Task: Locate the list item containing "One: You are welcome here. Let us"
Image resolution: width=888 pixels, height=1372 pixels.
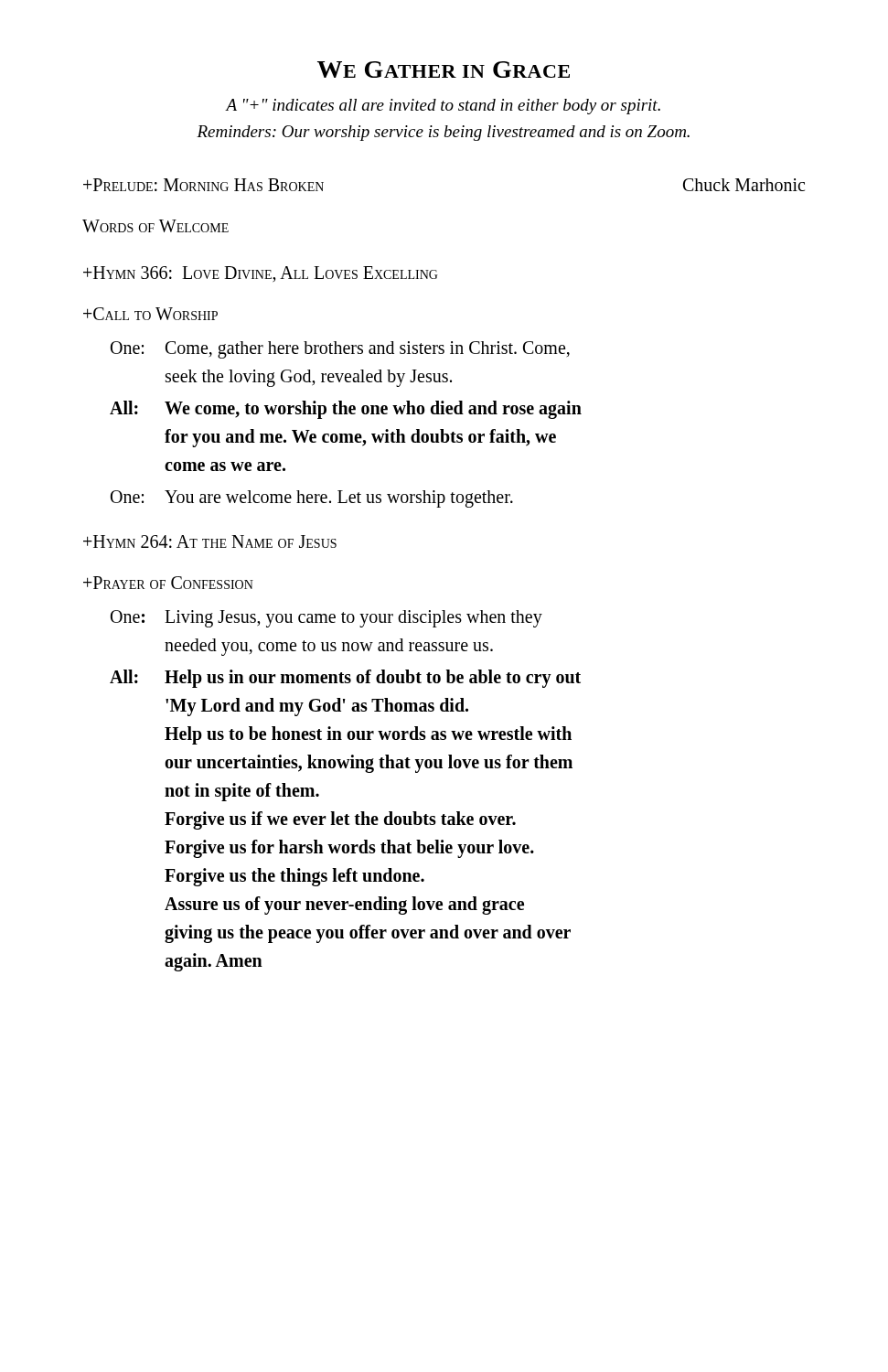Action: pyautogui.click(x=312, y=497)
